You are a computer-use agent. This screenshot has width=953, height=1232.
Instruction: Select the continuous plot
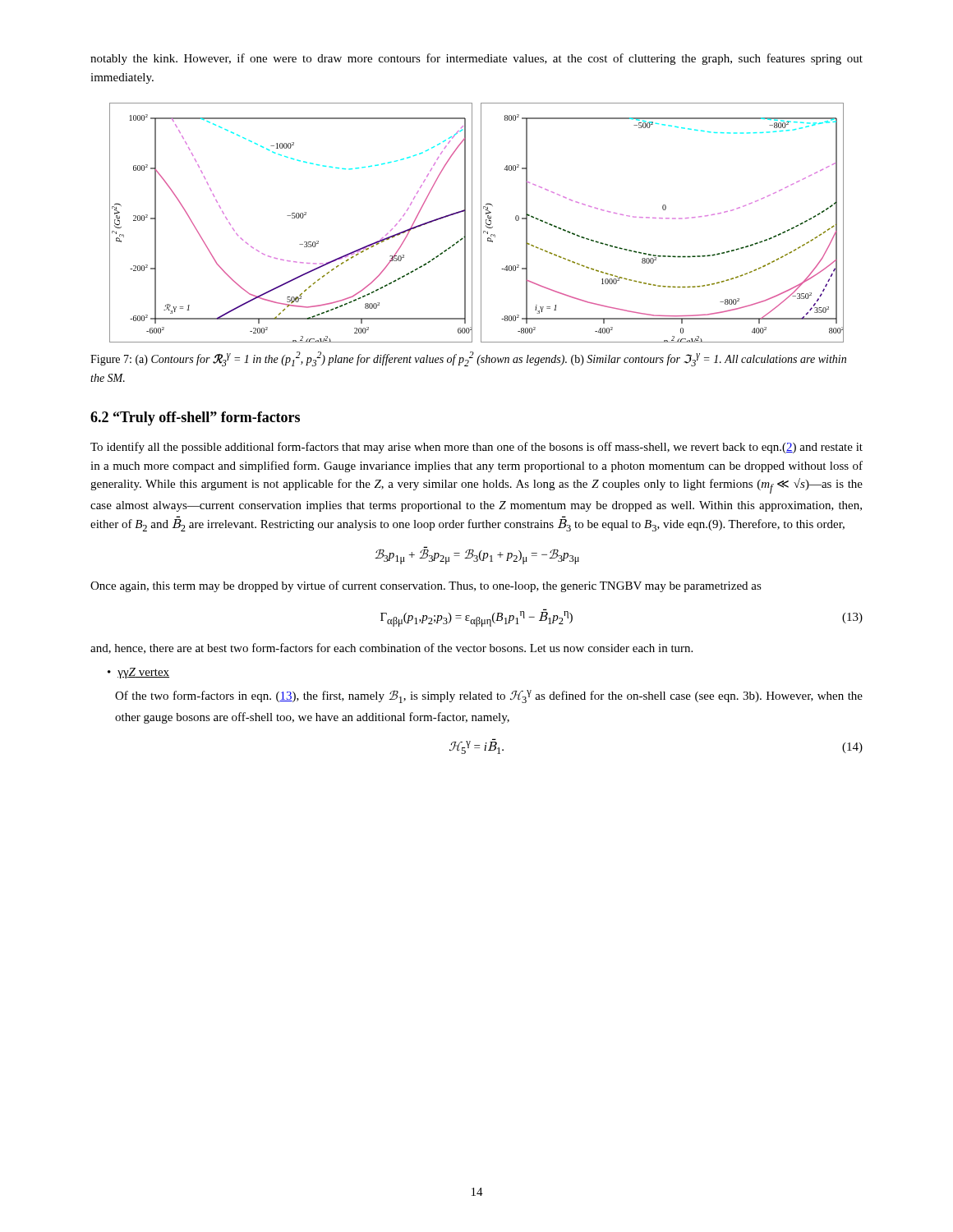[476, 223]
